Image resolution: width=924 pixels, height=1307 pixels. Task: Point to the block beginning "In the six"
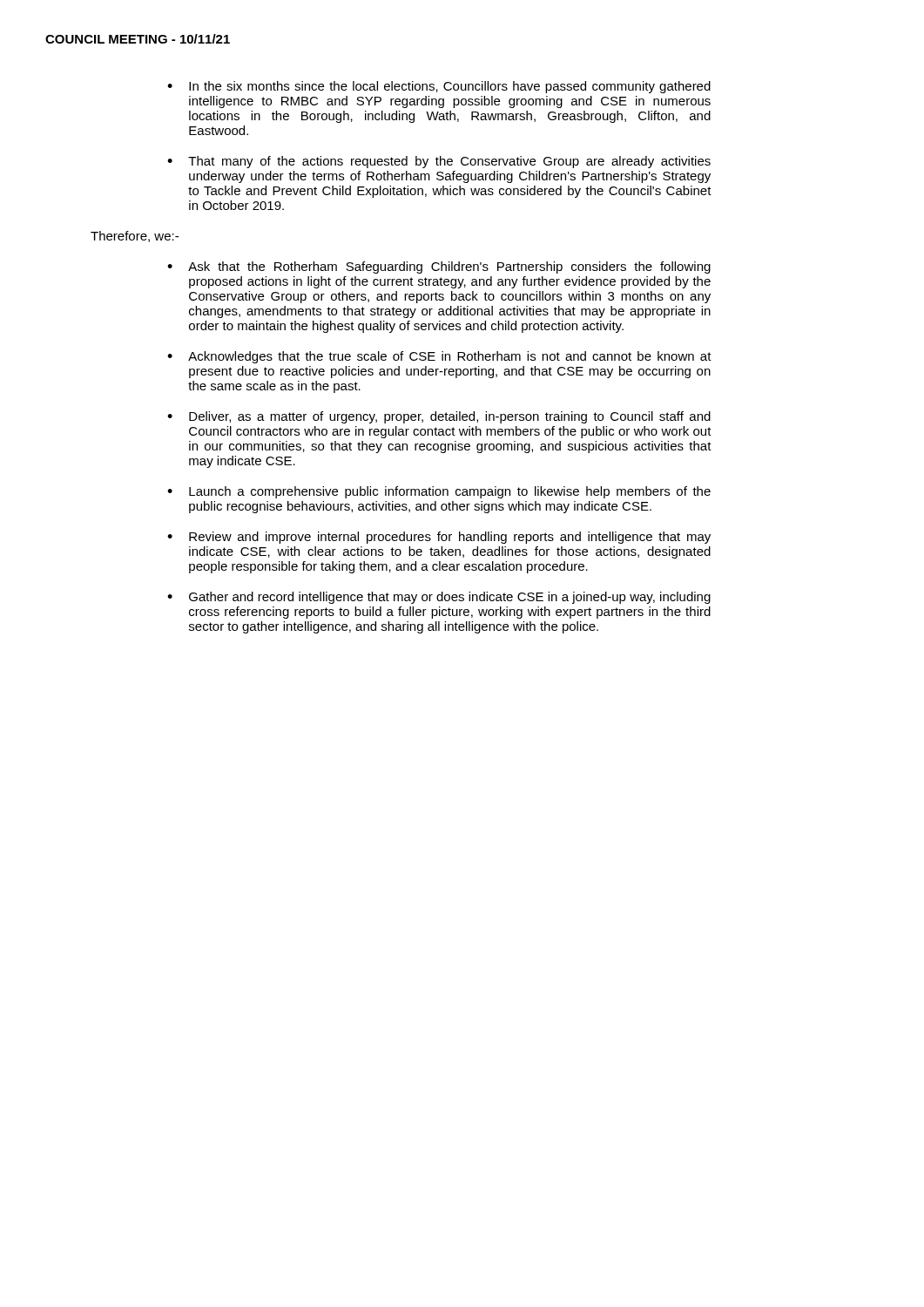450,108
